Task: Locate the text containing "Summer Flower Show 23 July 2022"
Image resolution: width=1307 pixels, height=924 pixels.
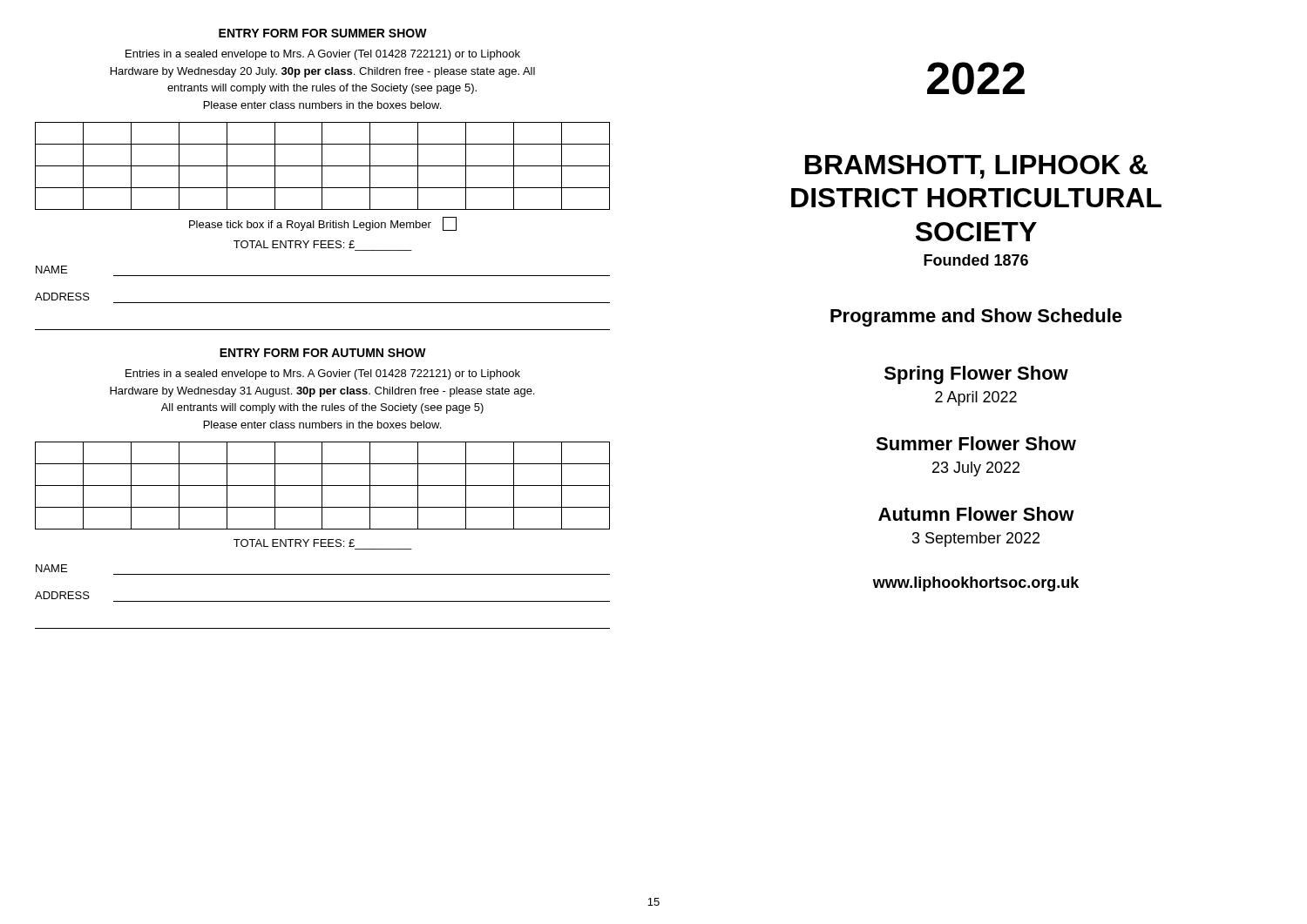Action: pyautogui.click(x=976, y=455)
